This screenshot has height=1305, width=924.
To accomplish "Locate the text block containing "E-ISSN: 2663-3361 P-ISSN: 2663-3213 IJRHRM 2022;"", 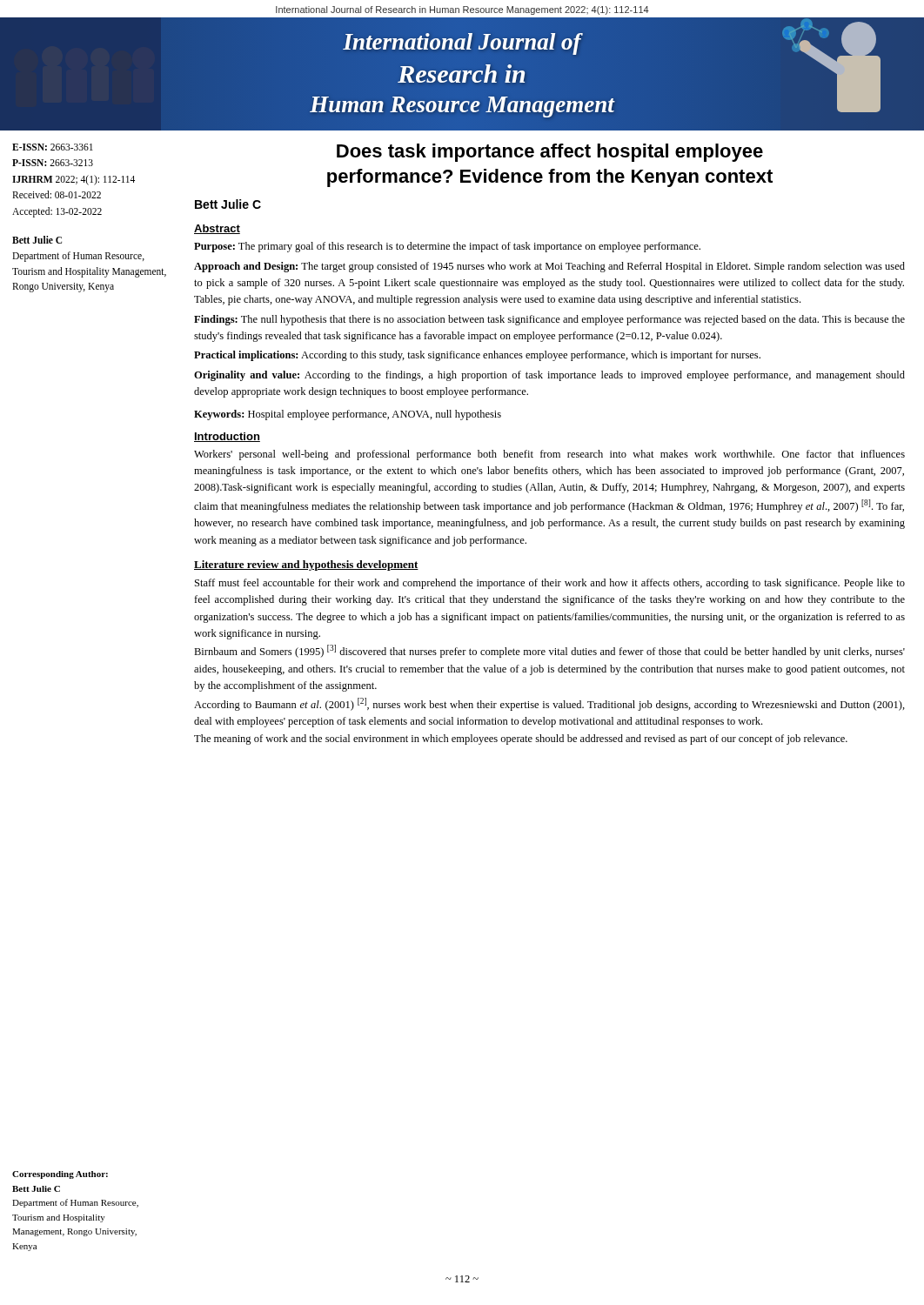I will pyautogui.click(x=74, y=179).
